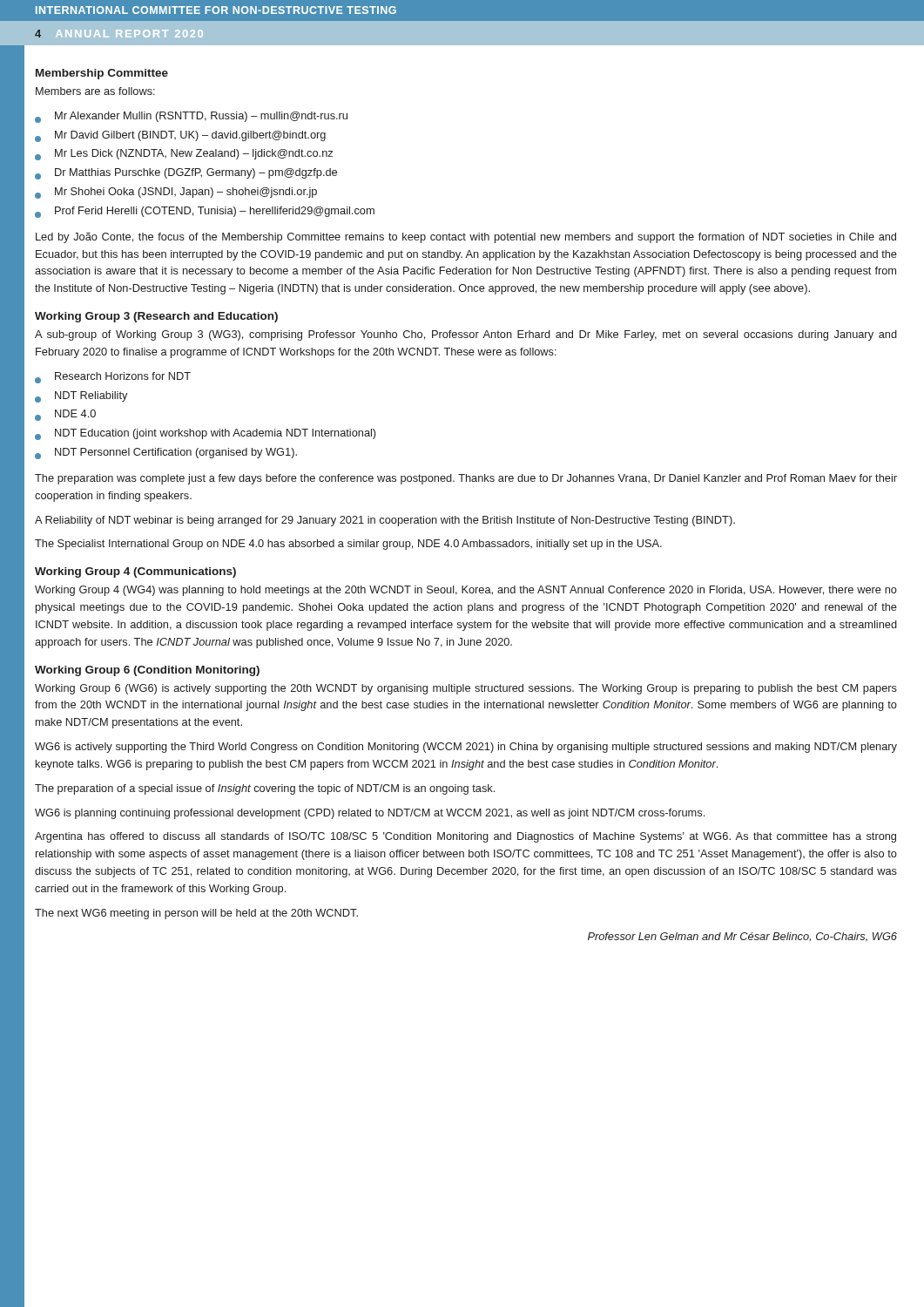The width and height of the screenshot is (924, 1307).
Task: Locate the text block that reads "WG6 is planning continuing"
Action: click(x=370, y=812)
